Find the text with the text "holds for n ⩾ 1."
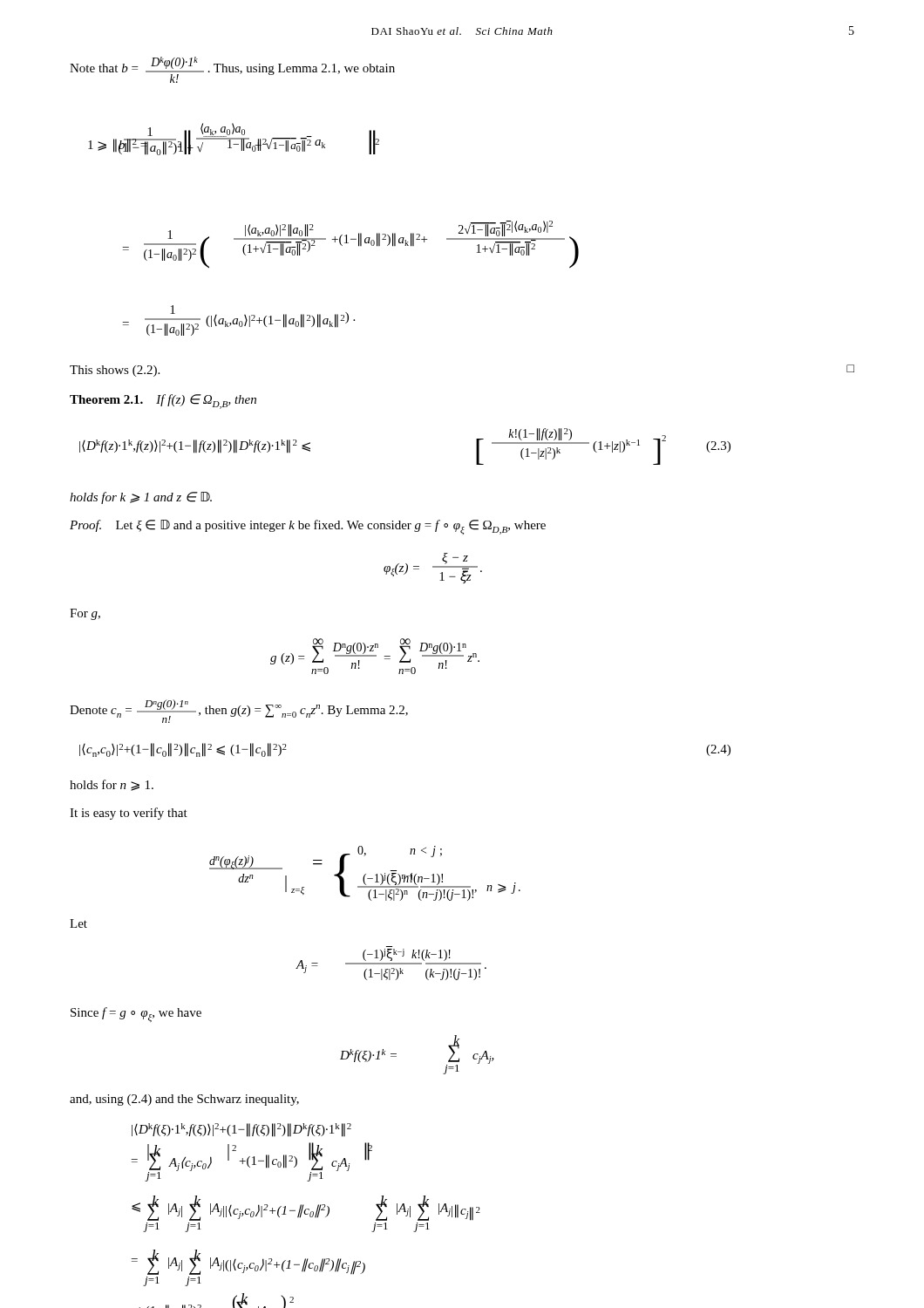924x1308 pixels. [x=112, y=785]
